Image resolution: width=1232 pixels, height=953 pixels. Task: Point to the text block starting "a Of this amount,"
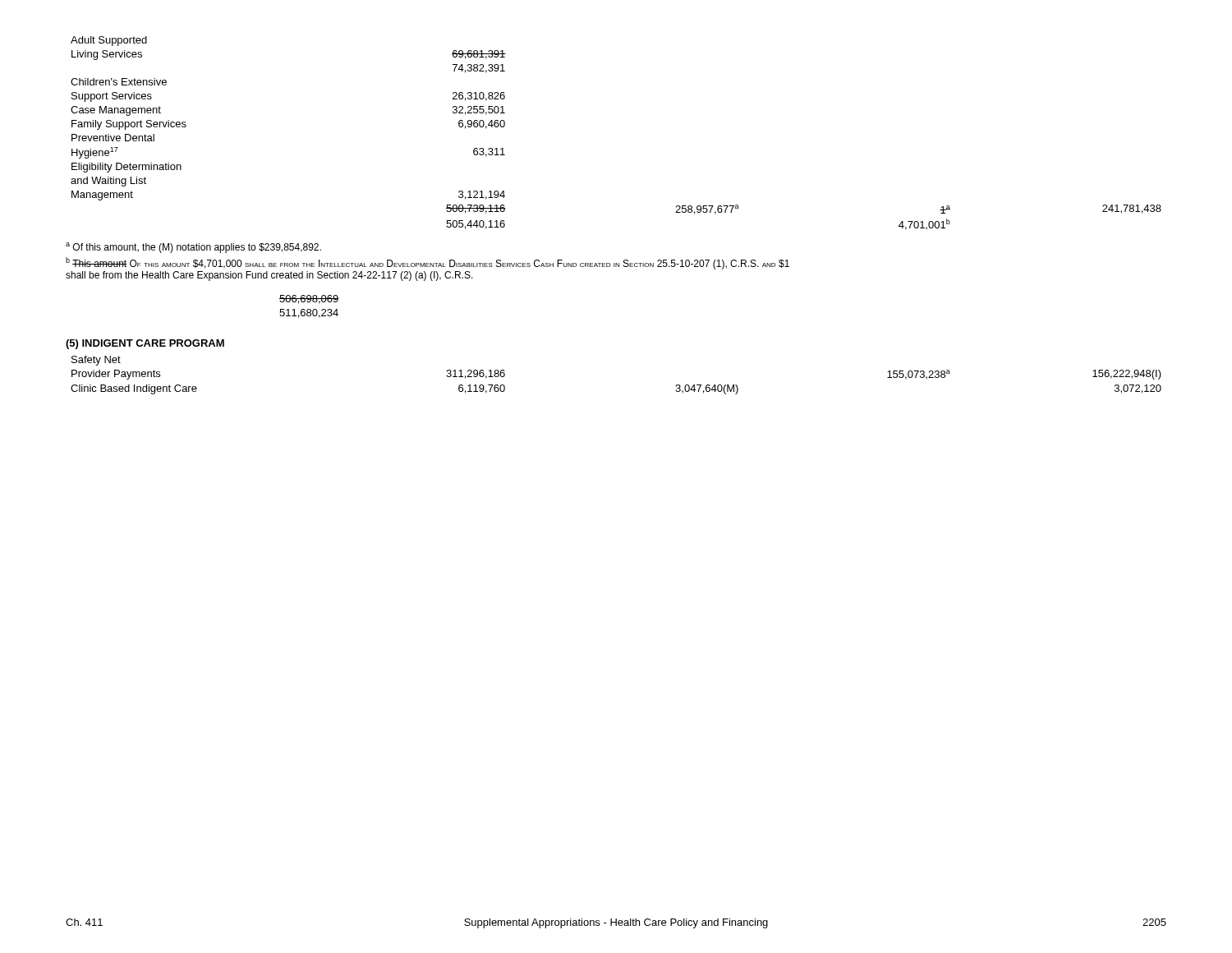194,246
